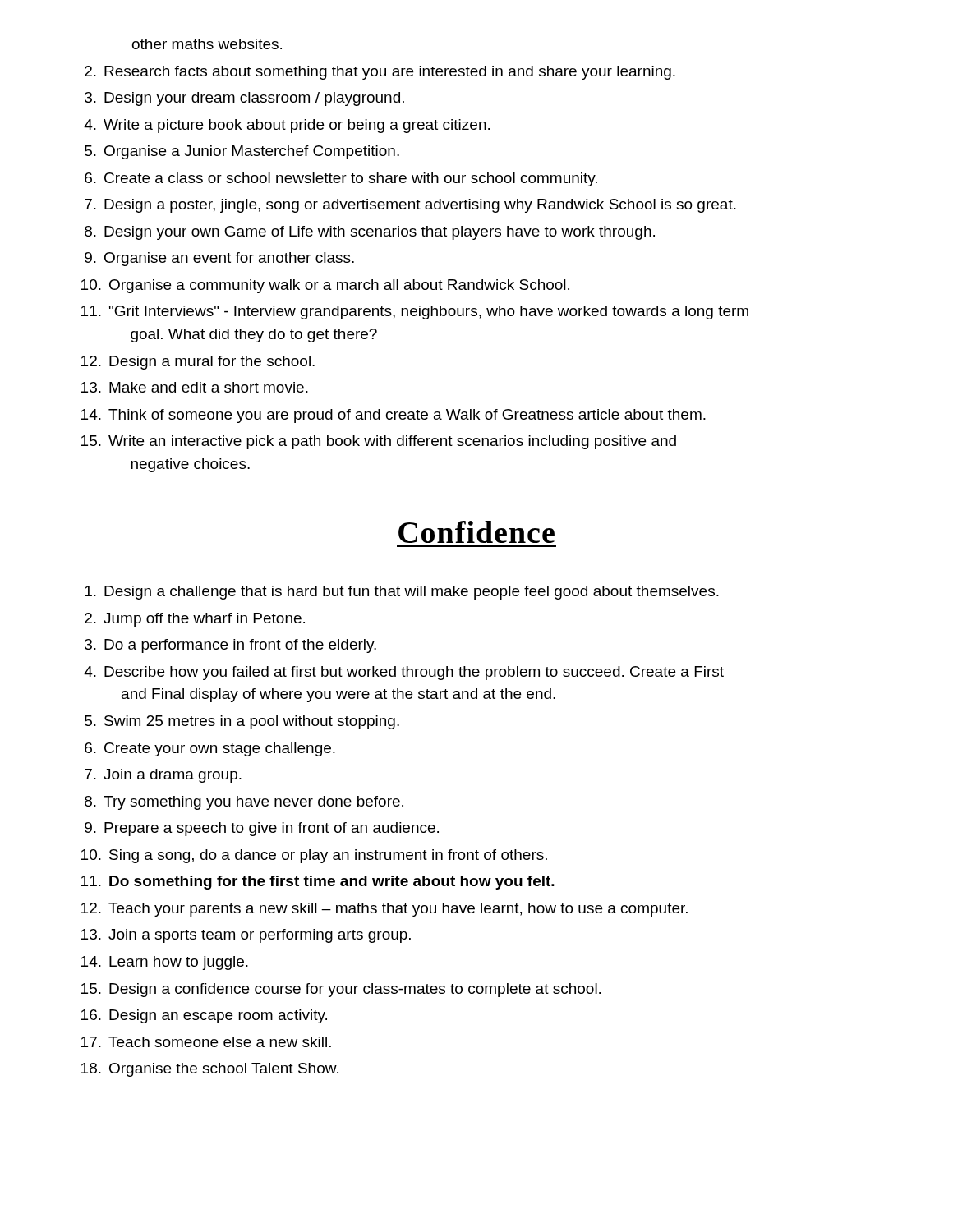Navigate to the text starting "7. Design a poster, jingle, song or advertisement"
This screenshot has height=1232, width=953.
coord(476,205)
